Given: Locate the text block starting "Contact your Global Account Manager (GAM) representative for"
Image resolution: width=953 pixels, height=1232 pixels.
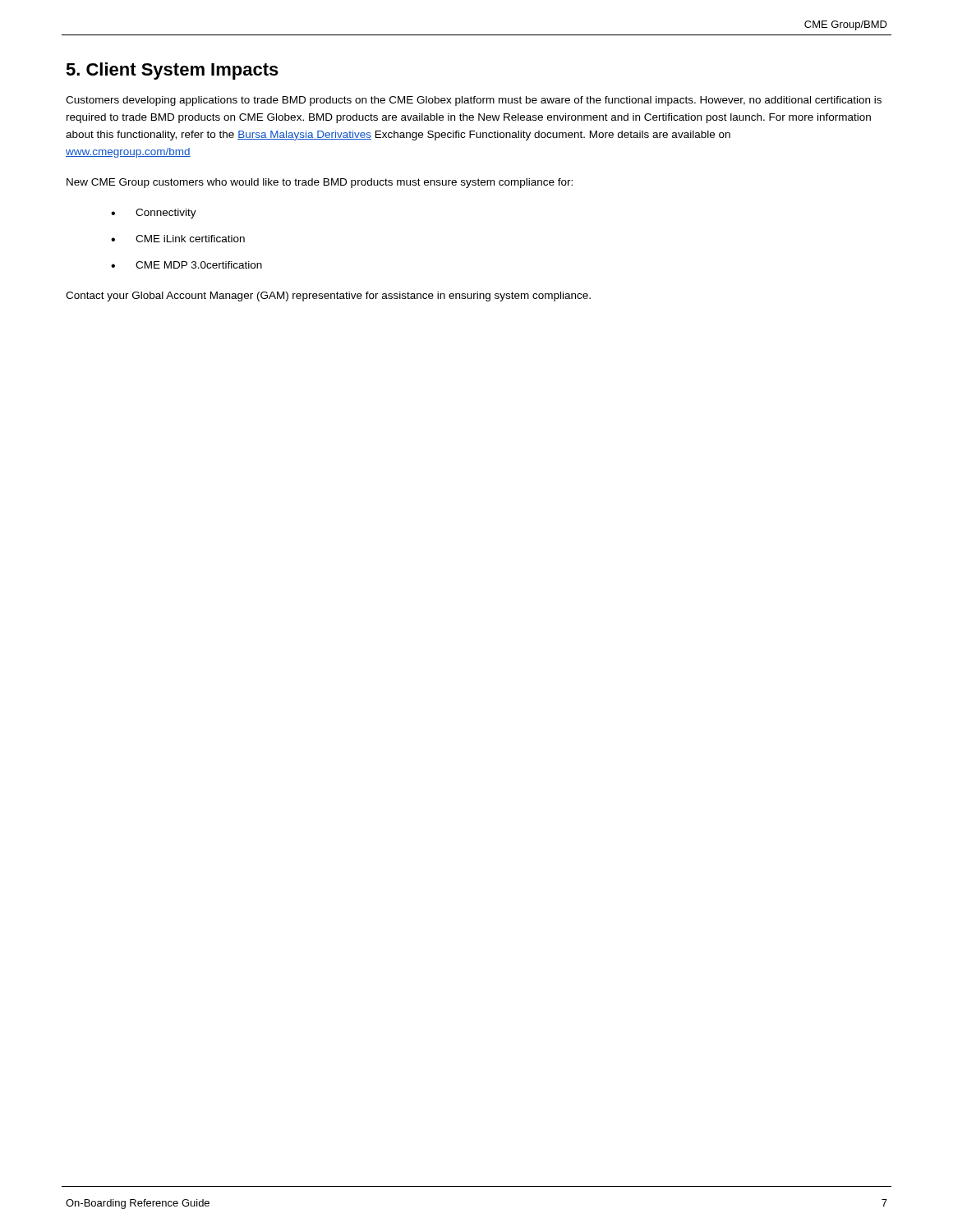Looking at the screenshot, I should pos(329,295).
